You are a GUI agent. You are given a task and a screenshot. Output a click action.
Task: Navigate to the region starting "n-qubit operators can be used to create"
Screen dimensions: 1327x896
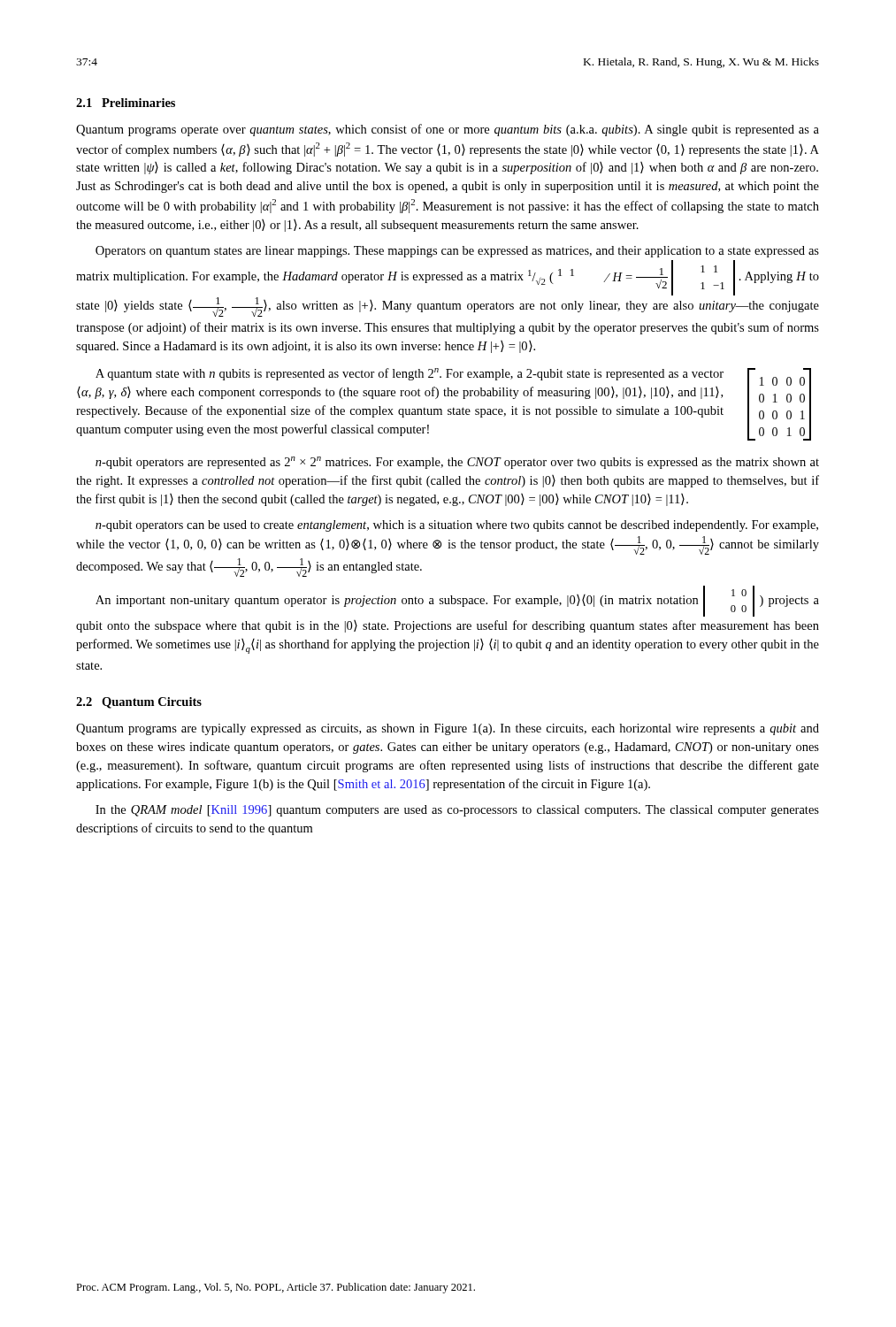448,548
